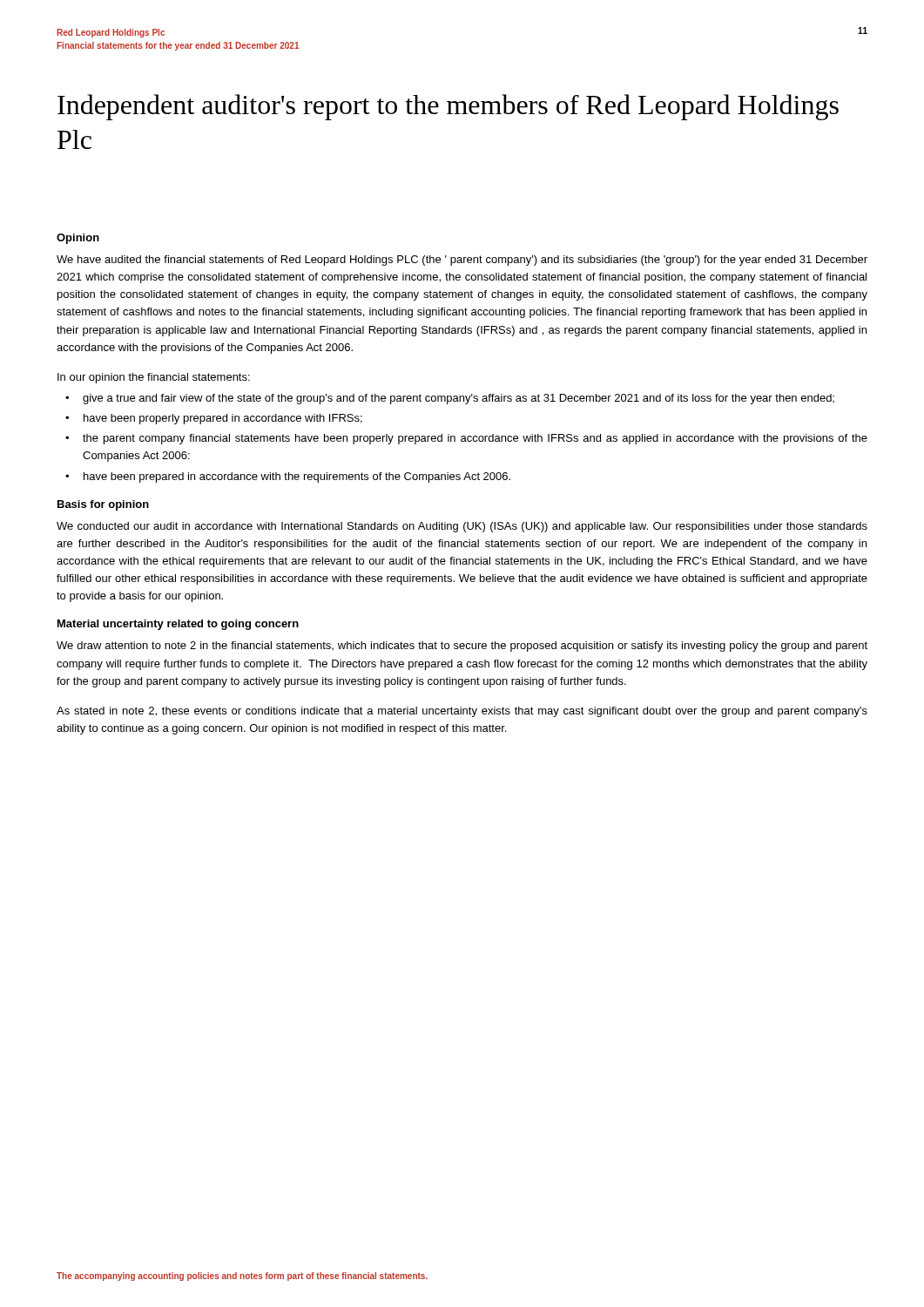Screen dimensions: 1307x924
Task: Find the element starting "Material uncertainty related to going concern"
Action: click(178, 624)
